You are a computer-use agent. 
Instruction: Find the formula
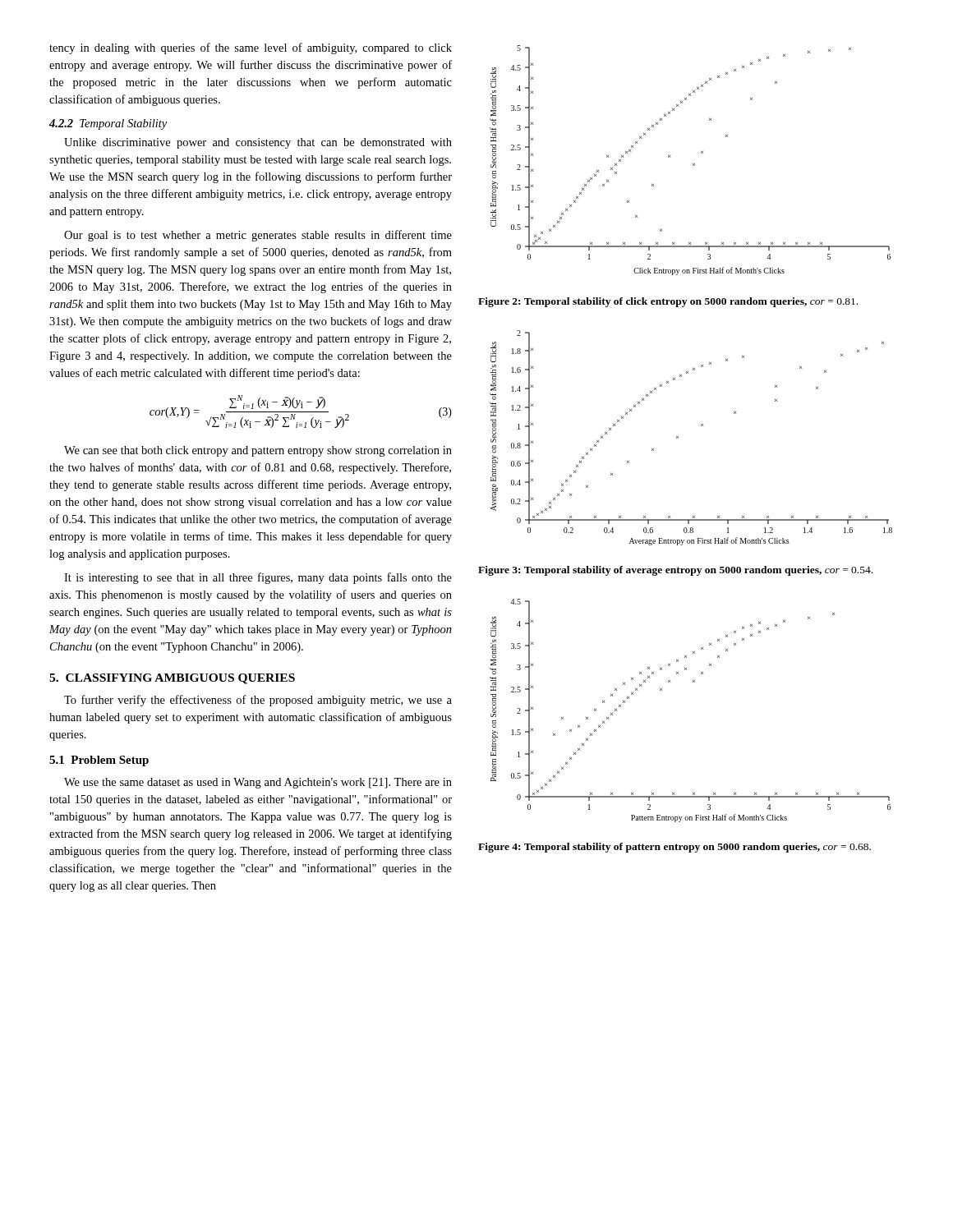tap(251, 412)
